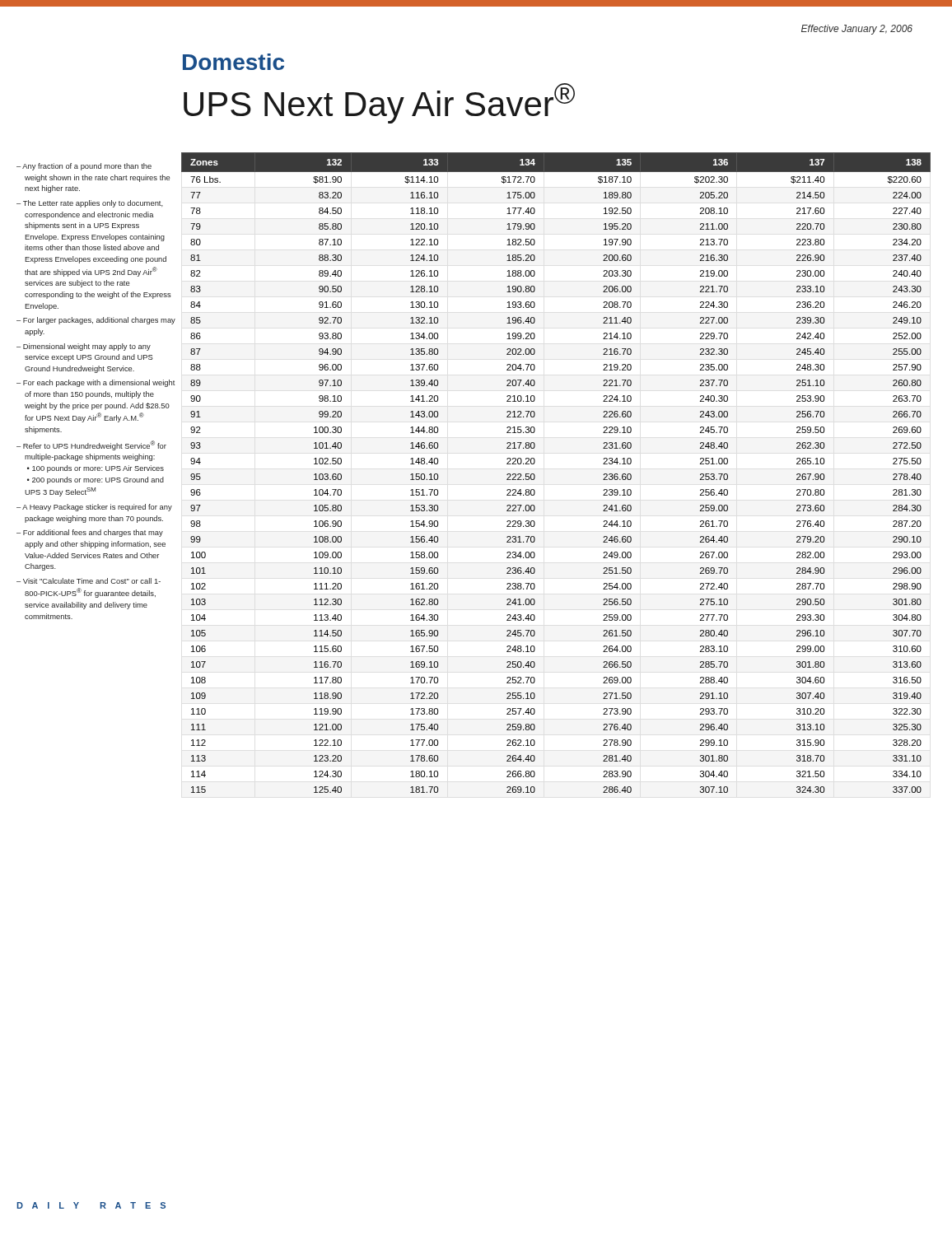
Task: Locate the passage starting "– Any fraction of a pound"
Action: coord(93,177)
